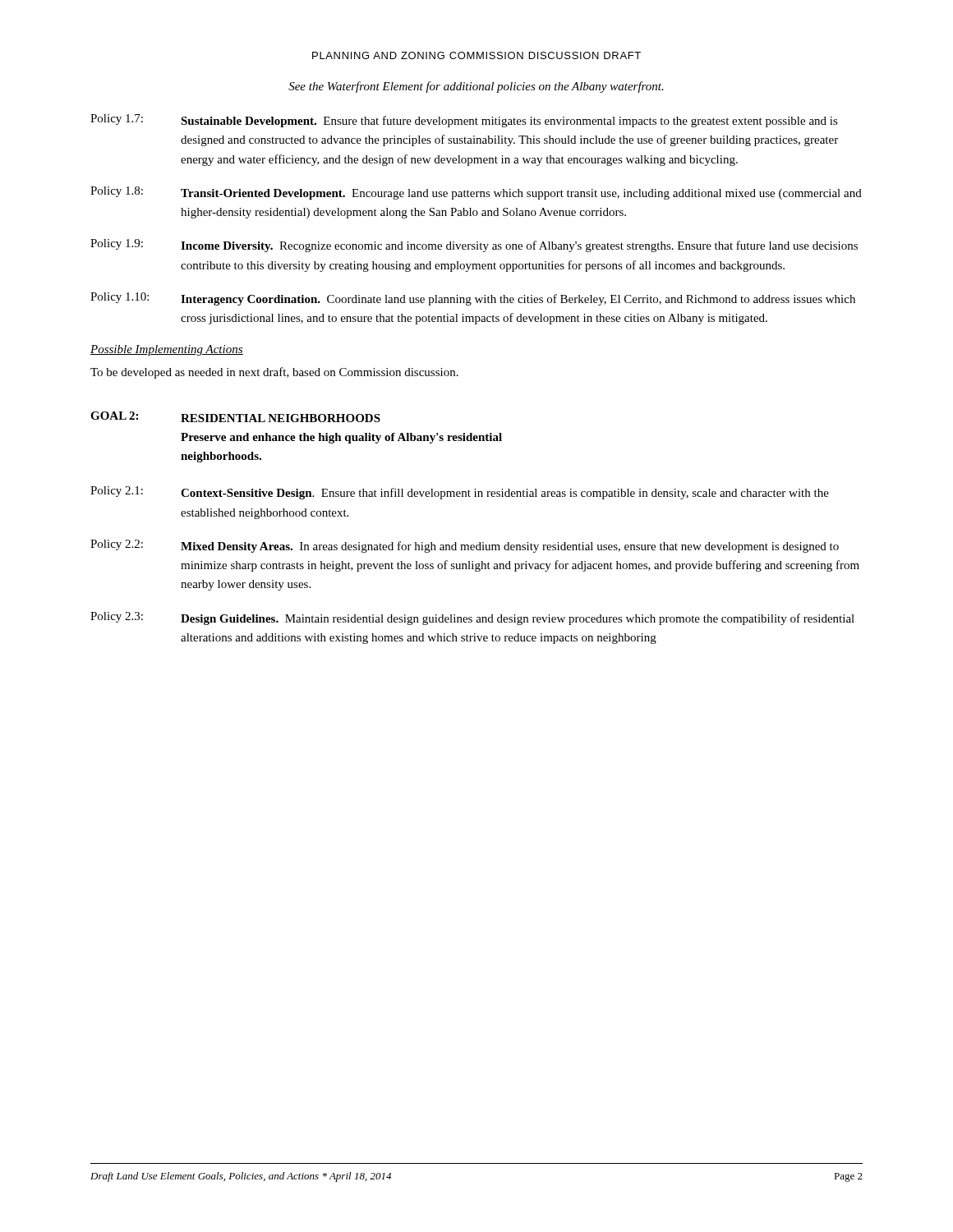The width and height of the screenshot is (953, 1232).
Task: Navigate to the passage starting "See the Waterfront"
Action: pyautogui.click(x=476, y=86)
